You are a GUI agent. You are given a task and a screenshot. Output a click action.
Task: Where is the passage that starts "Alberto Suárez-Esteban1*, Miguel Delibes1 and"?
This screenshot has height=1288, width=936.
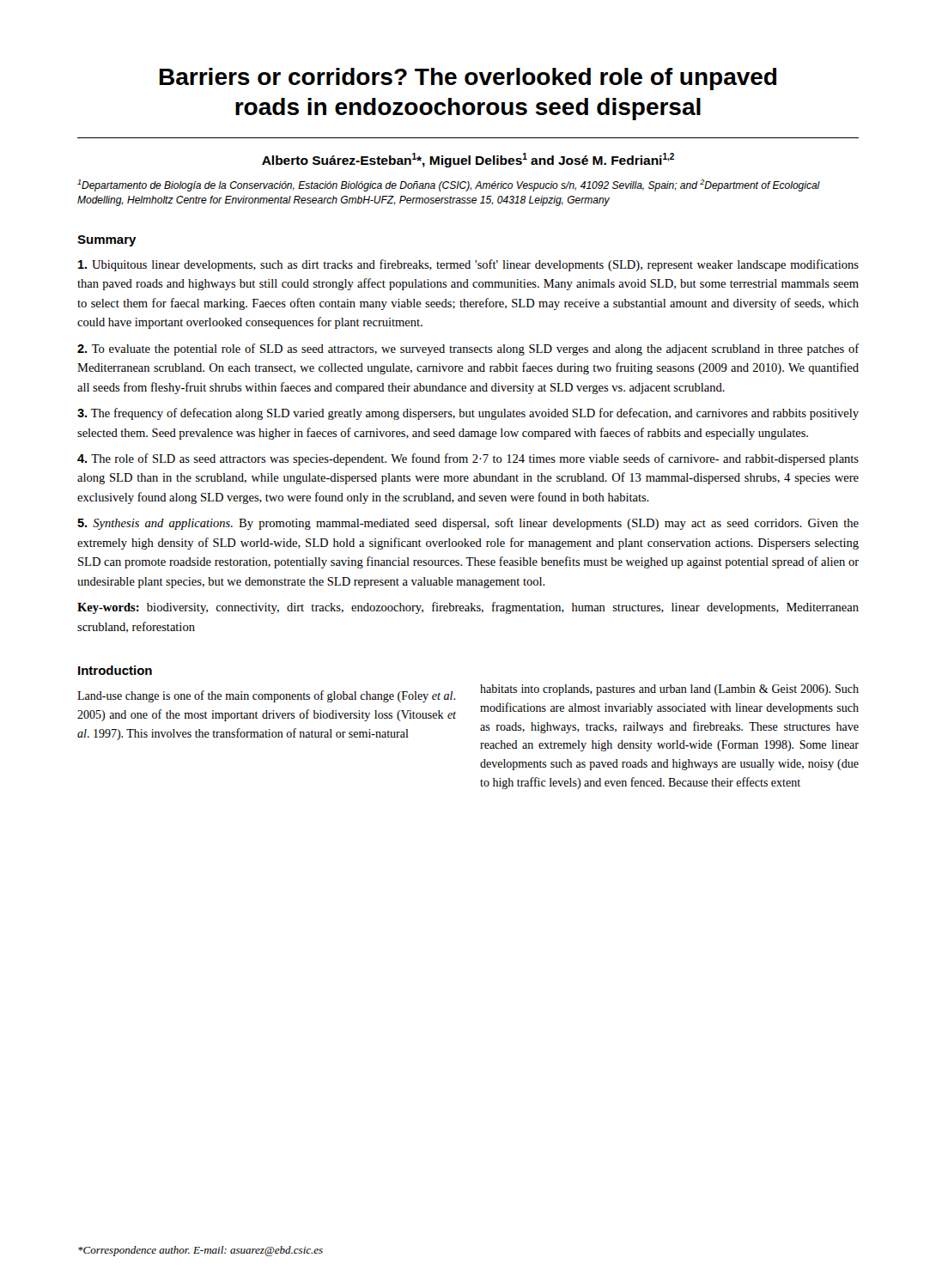click(x=468, y=160)
